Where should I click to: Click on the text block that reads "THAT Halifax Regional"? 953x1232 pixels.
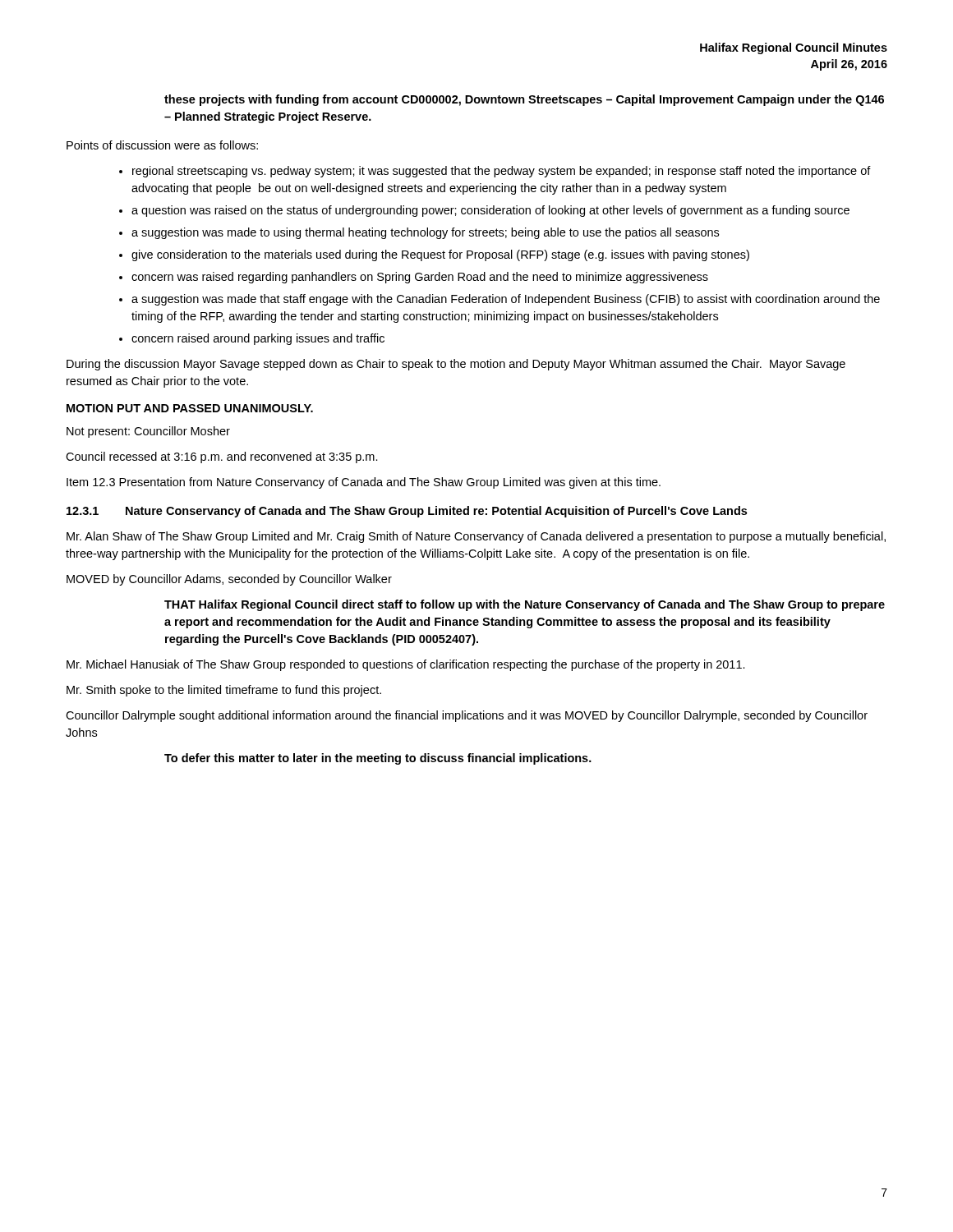coord(525,622)
